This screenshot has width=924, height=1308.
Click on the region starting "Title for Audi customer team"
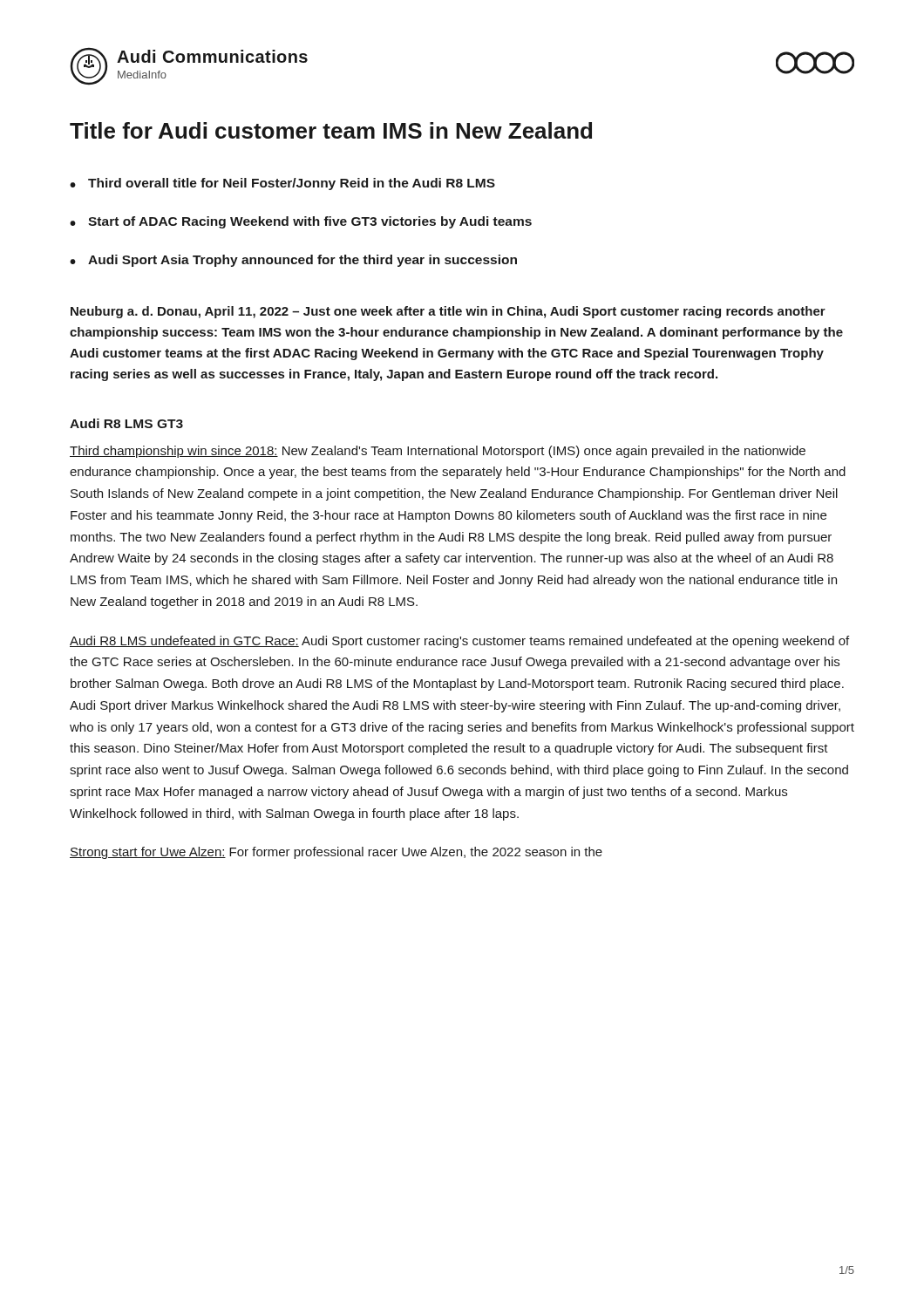coord(462,131)
